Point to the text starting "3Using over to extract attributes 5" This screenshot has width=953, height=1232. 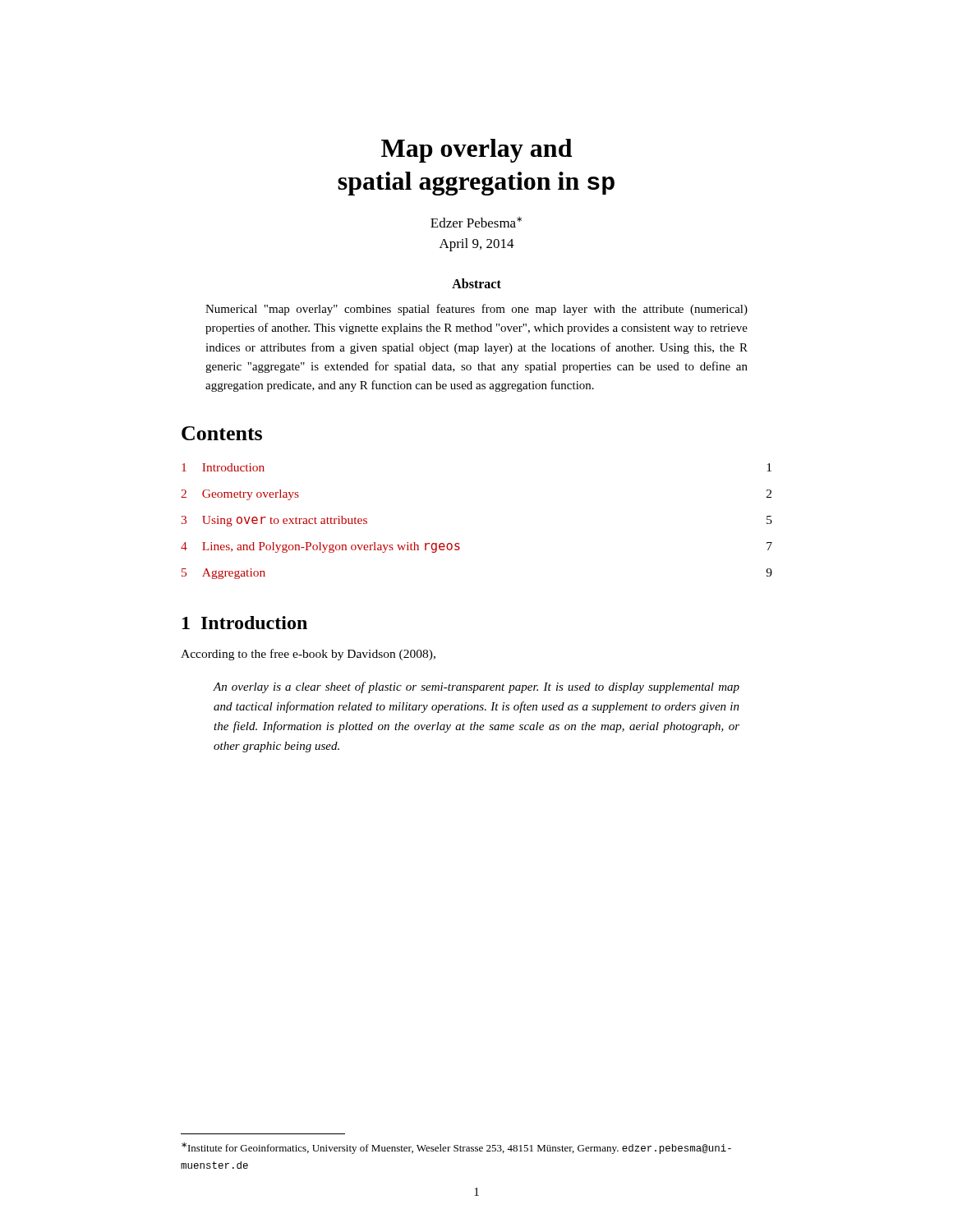click(285, 521)
